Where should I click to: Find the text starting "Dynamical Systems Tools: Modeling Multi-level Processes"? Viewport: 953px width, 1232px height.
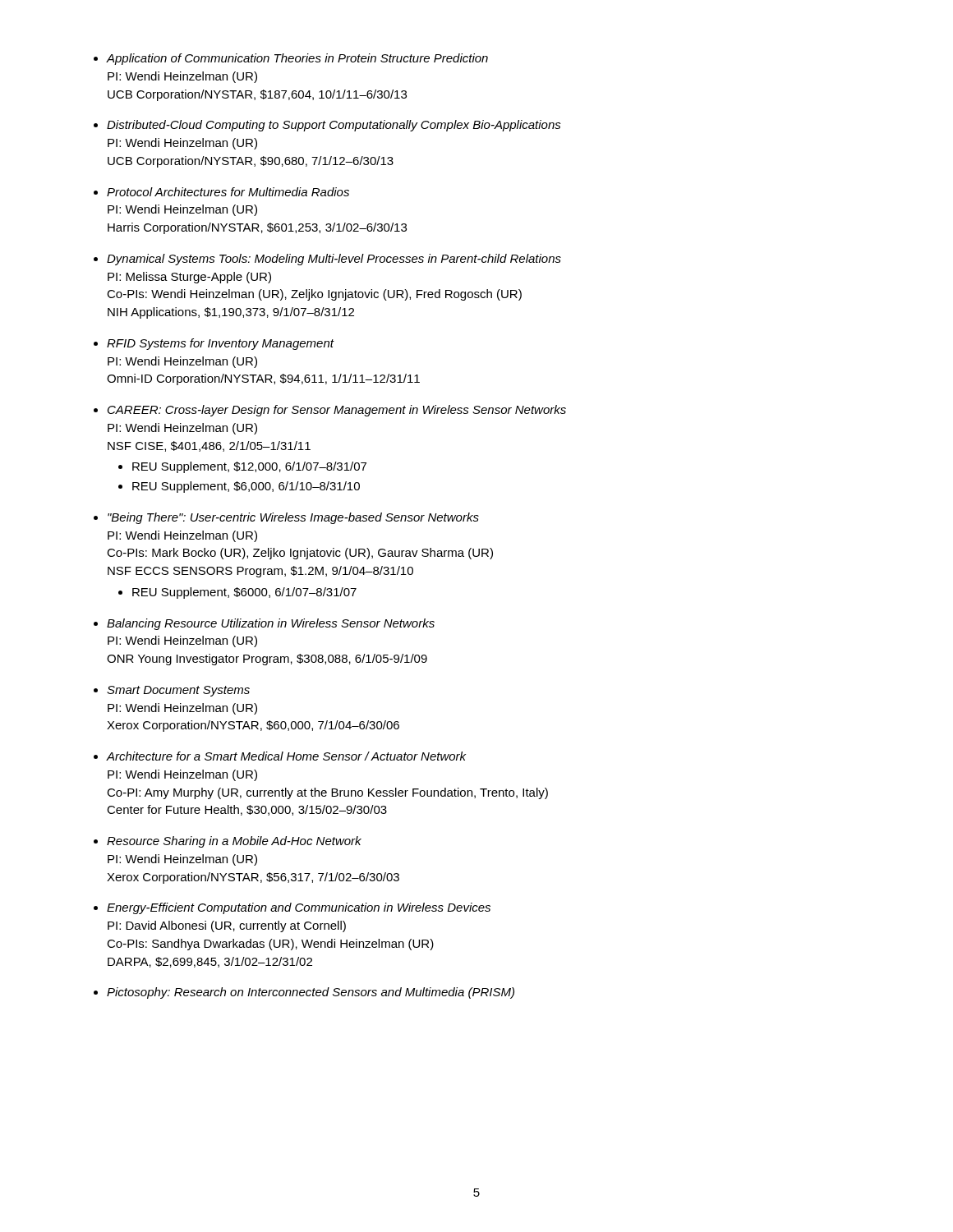tap(334, 285)
